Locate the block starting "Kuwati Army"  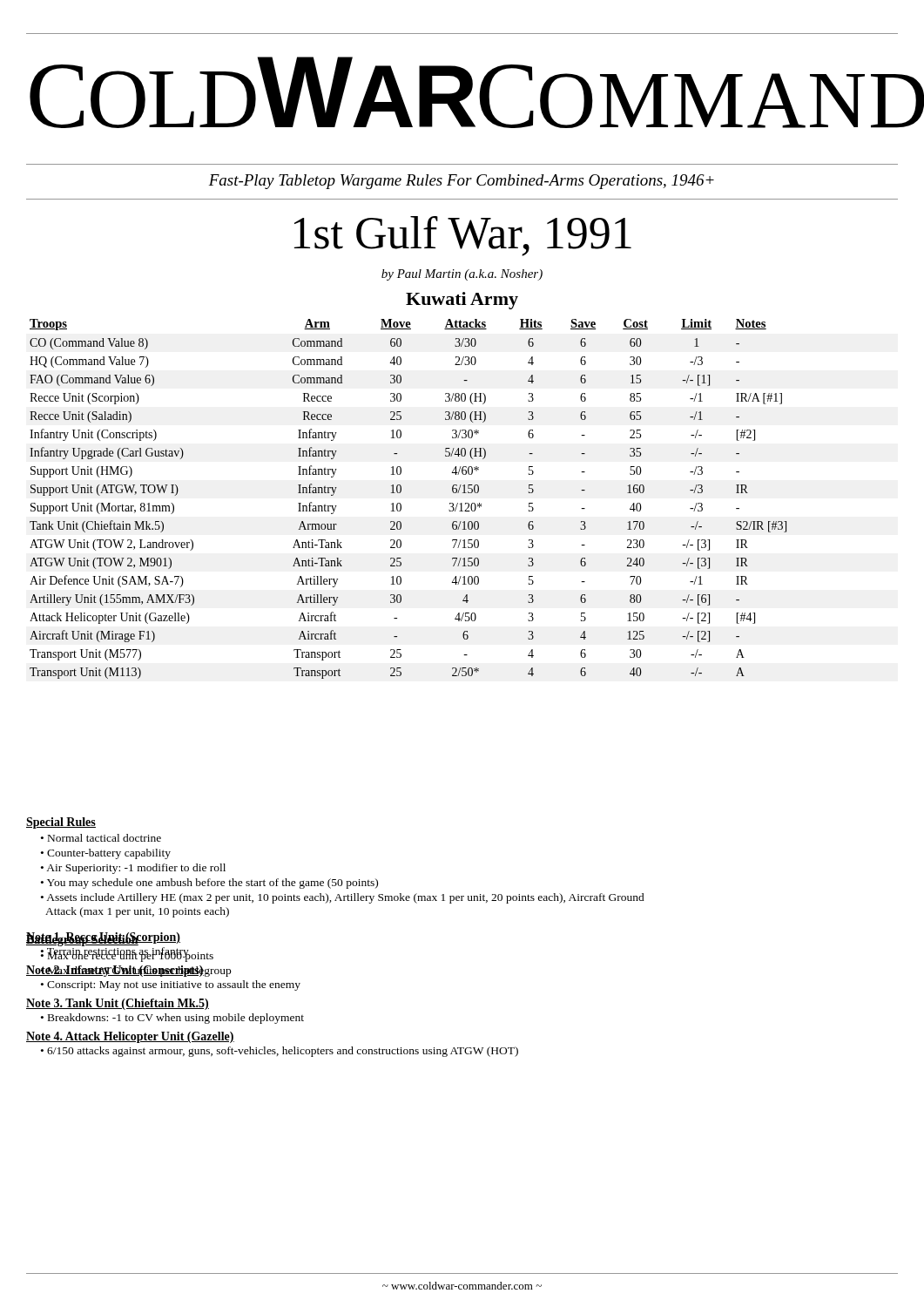click(x=462, y=298)
